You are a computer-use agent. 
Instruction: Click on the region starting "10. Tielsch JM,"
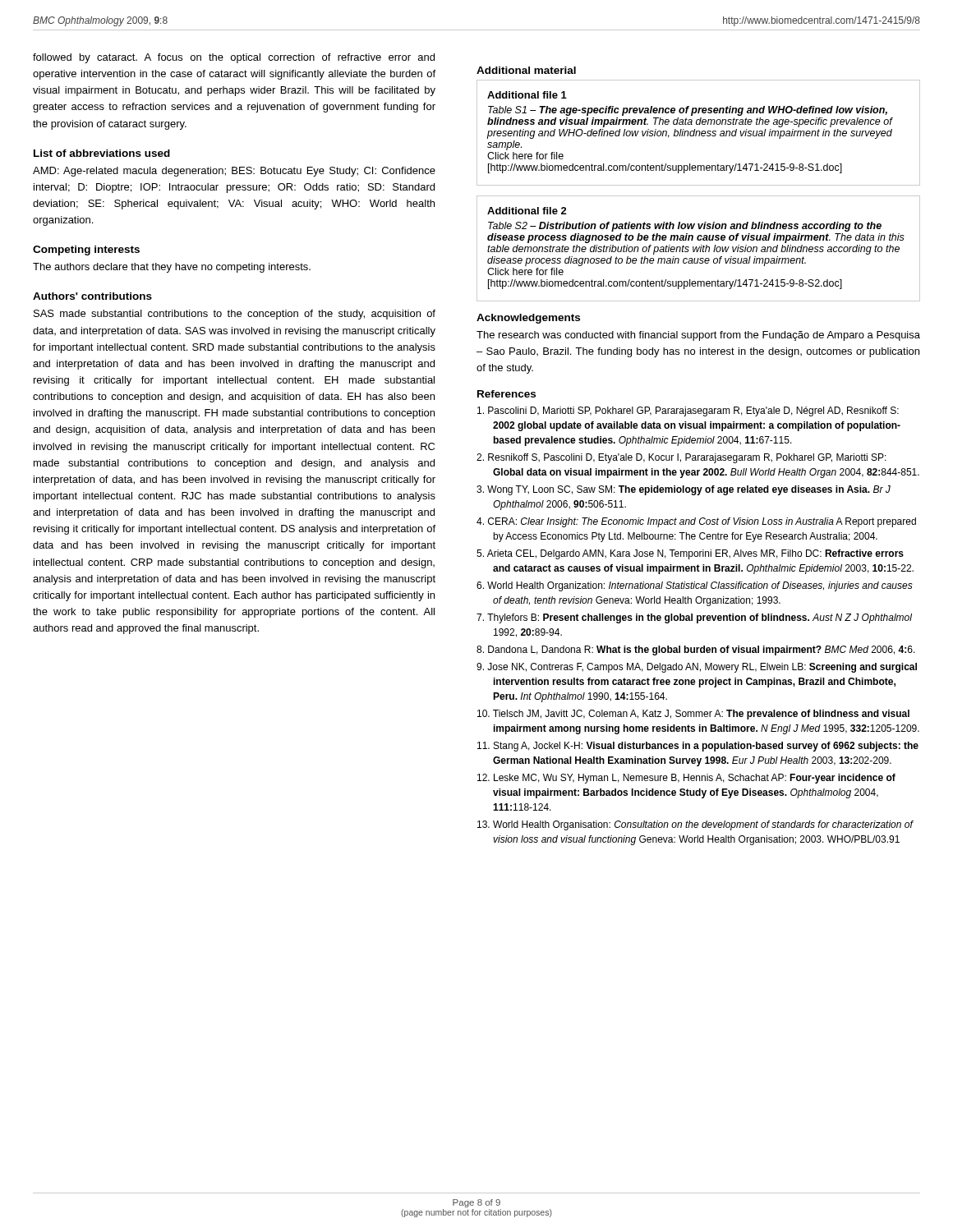tap(698, 721)
